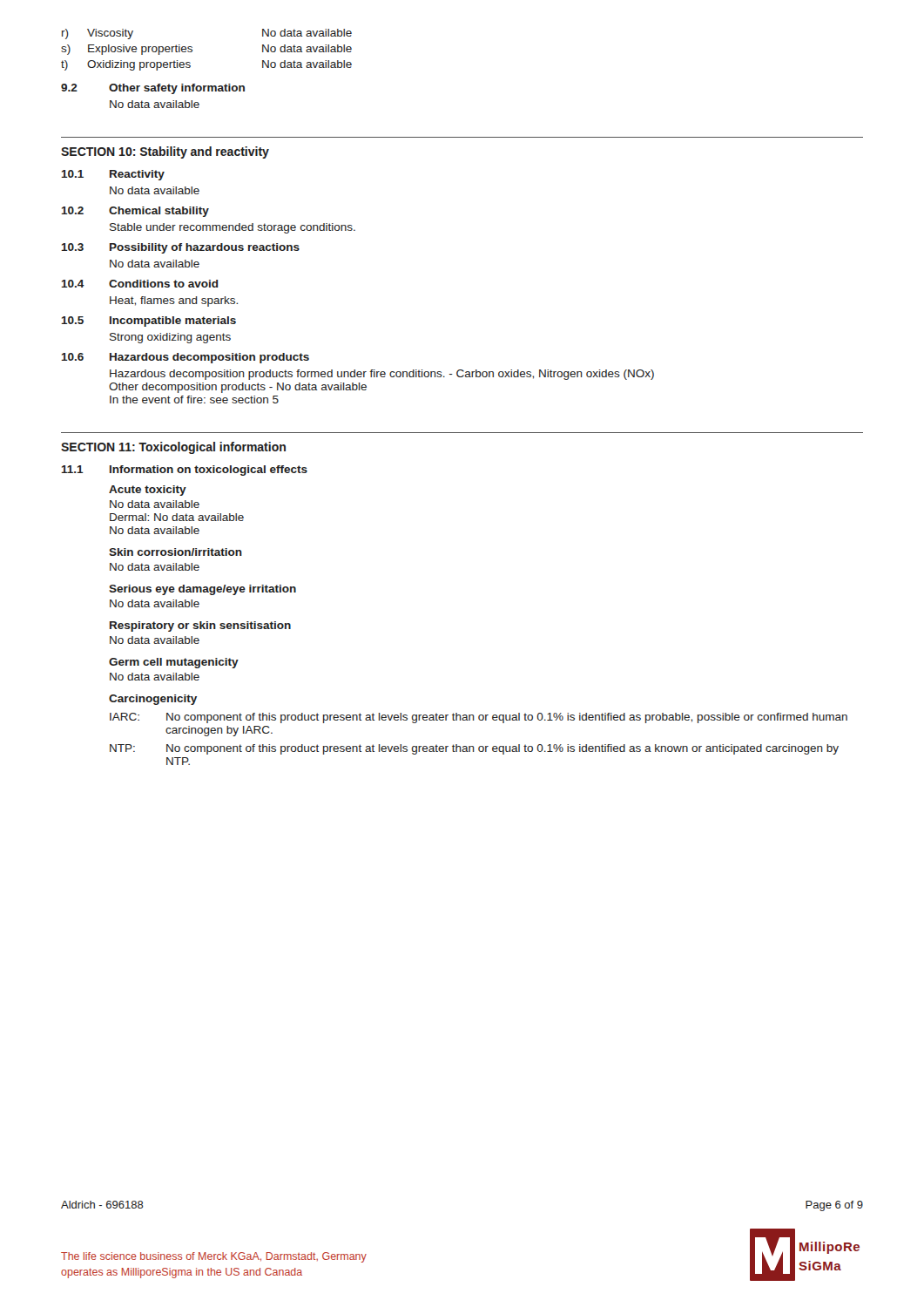Point to "Strong oxidizing agents"

pos(170,337)
